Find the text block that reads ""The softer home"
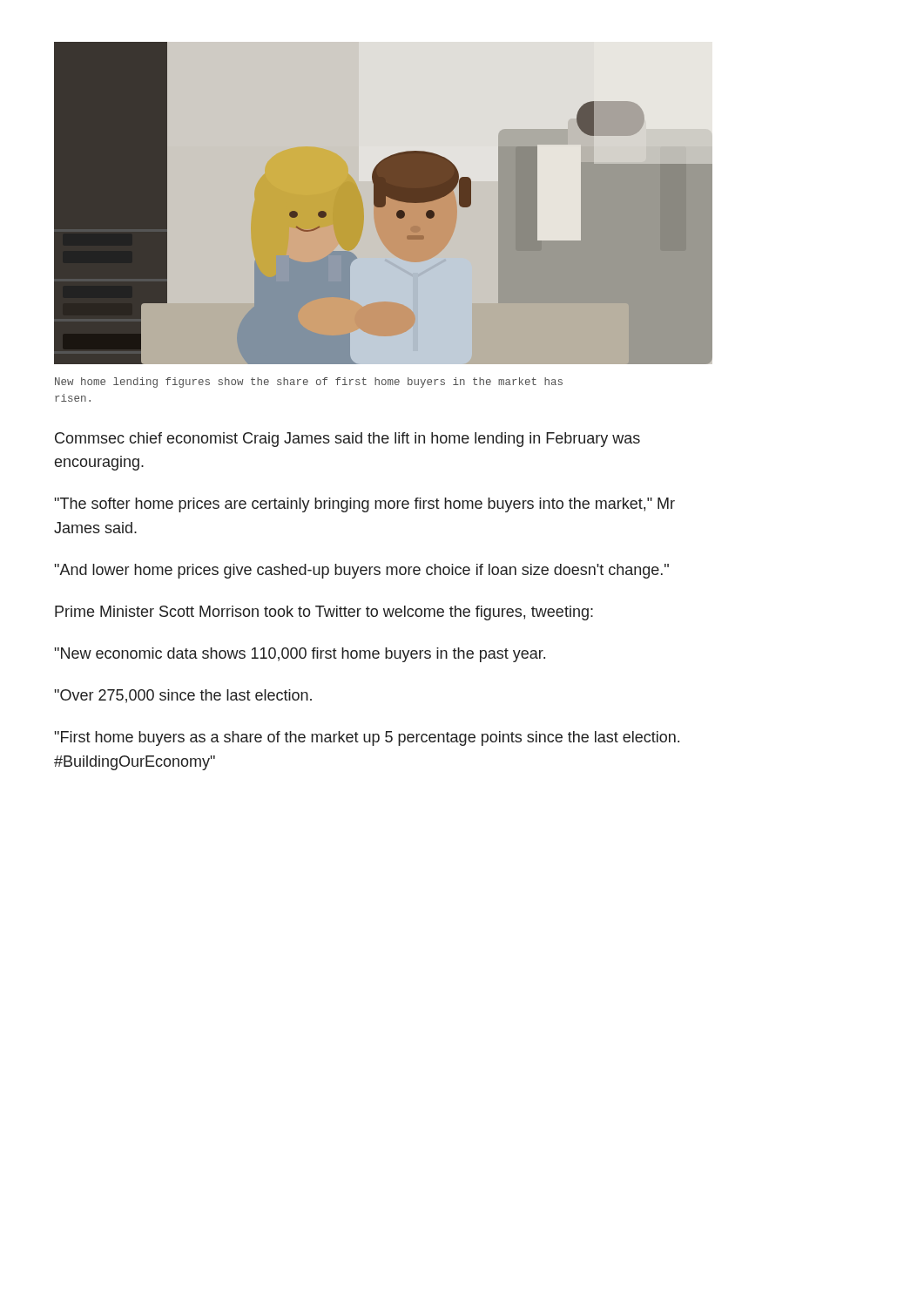Viewport: 924px width, 1307px height. click(x=364, y=516)
